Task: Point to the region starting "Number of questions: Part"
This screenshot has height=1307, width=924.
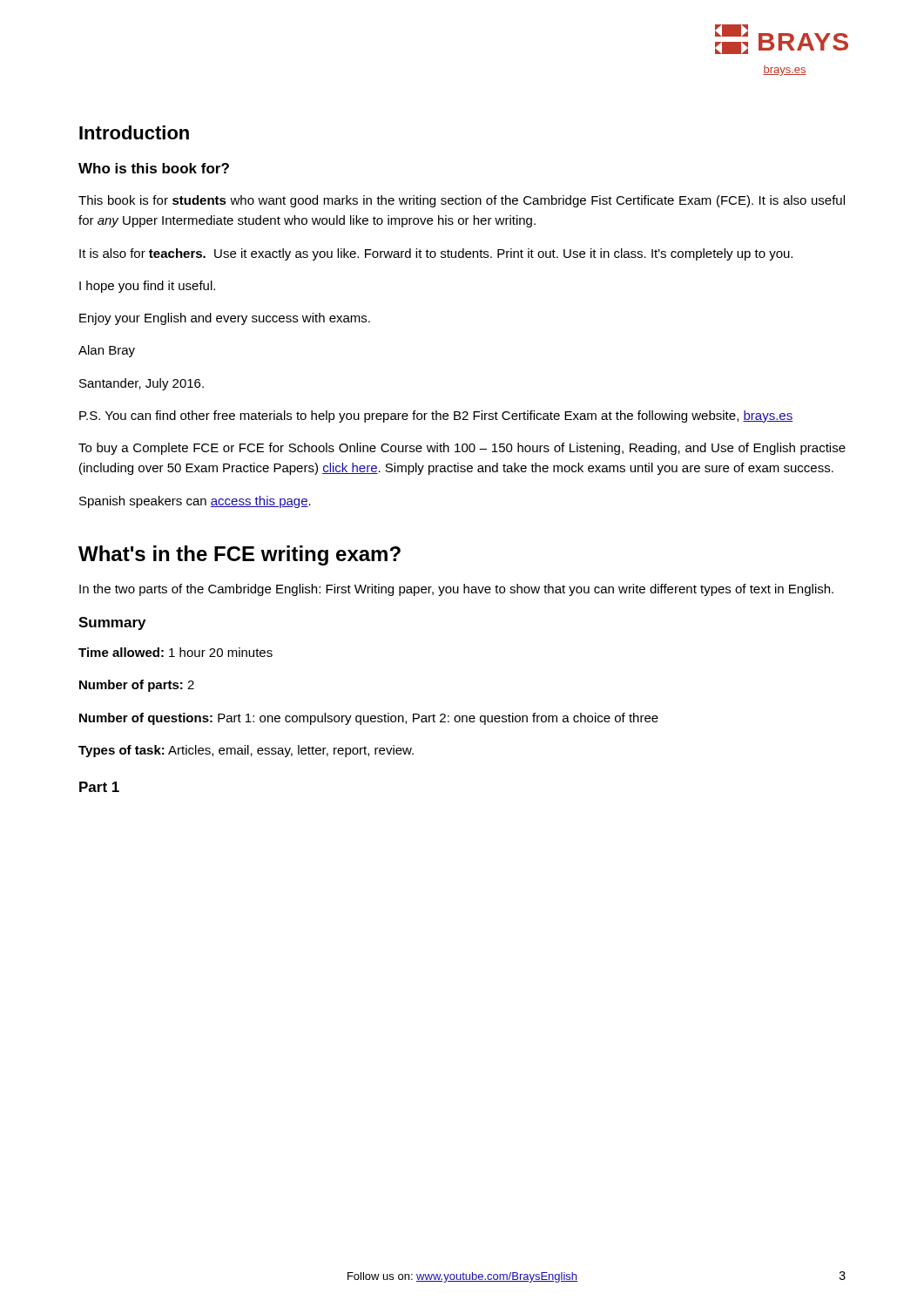Action: [462, 717]
